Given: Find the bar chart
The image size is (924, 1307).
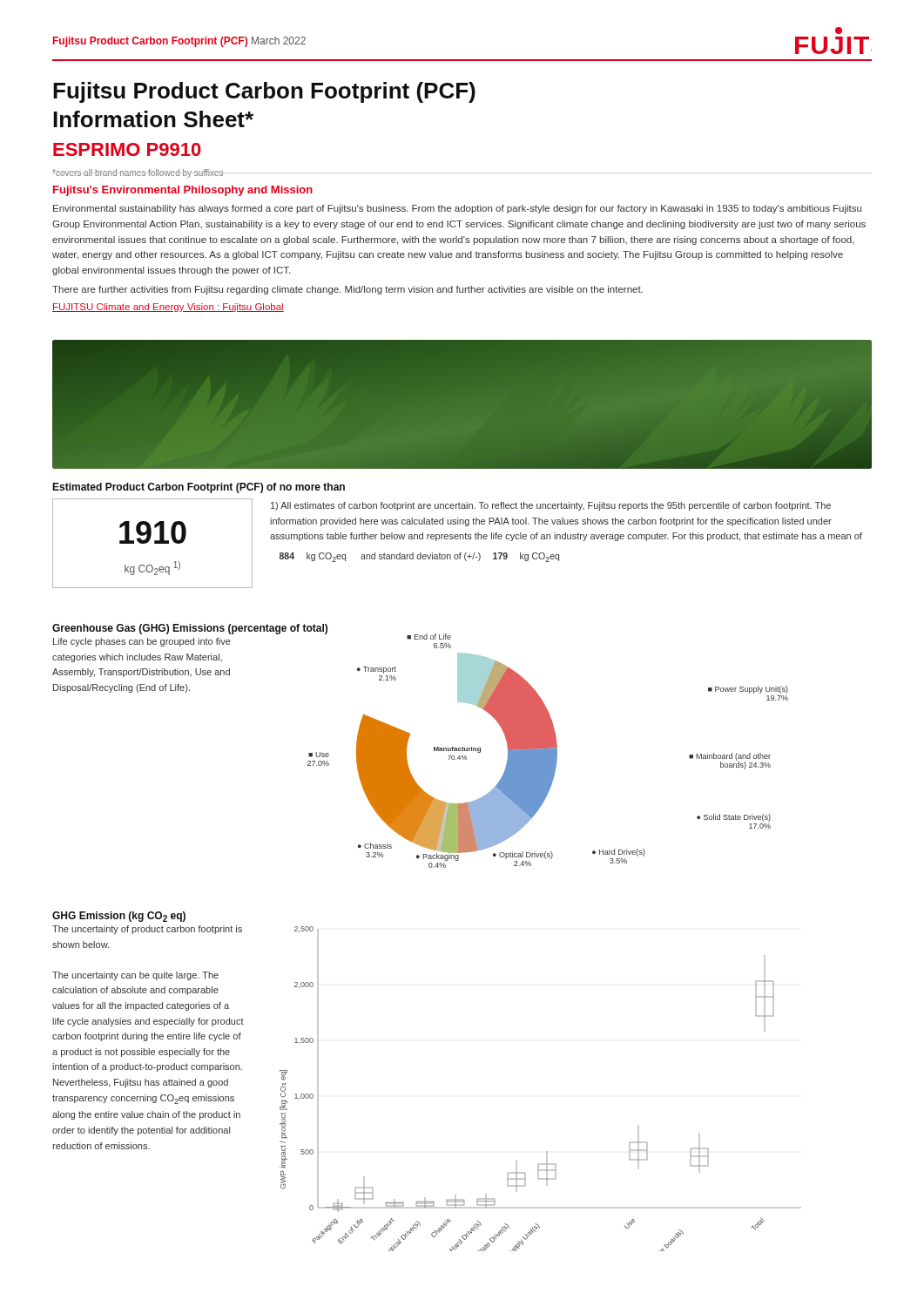Looking at the screenshot, I should coord(571,1083).
